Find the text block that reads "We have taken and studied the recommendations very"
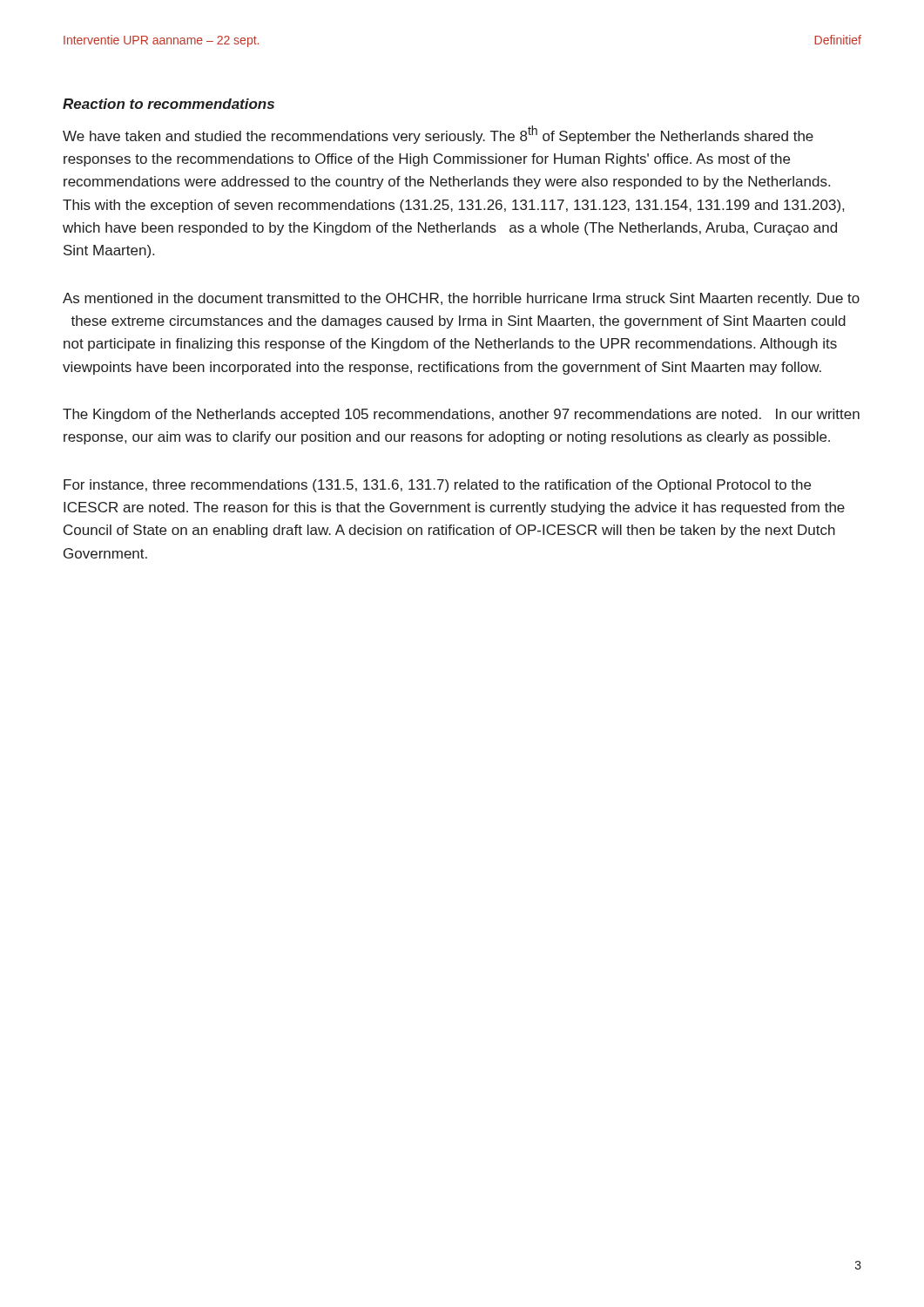 click(454, 191)
